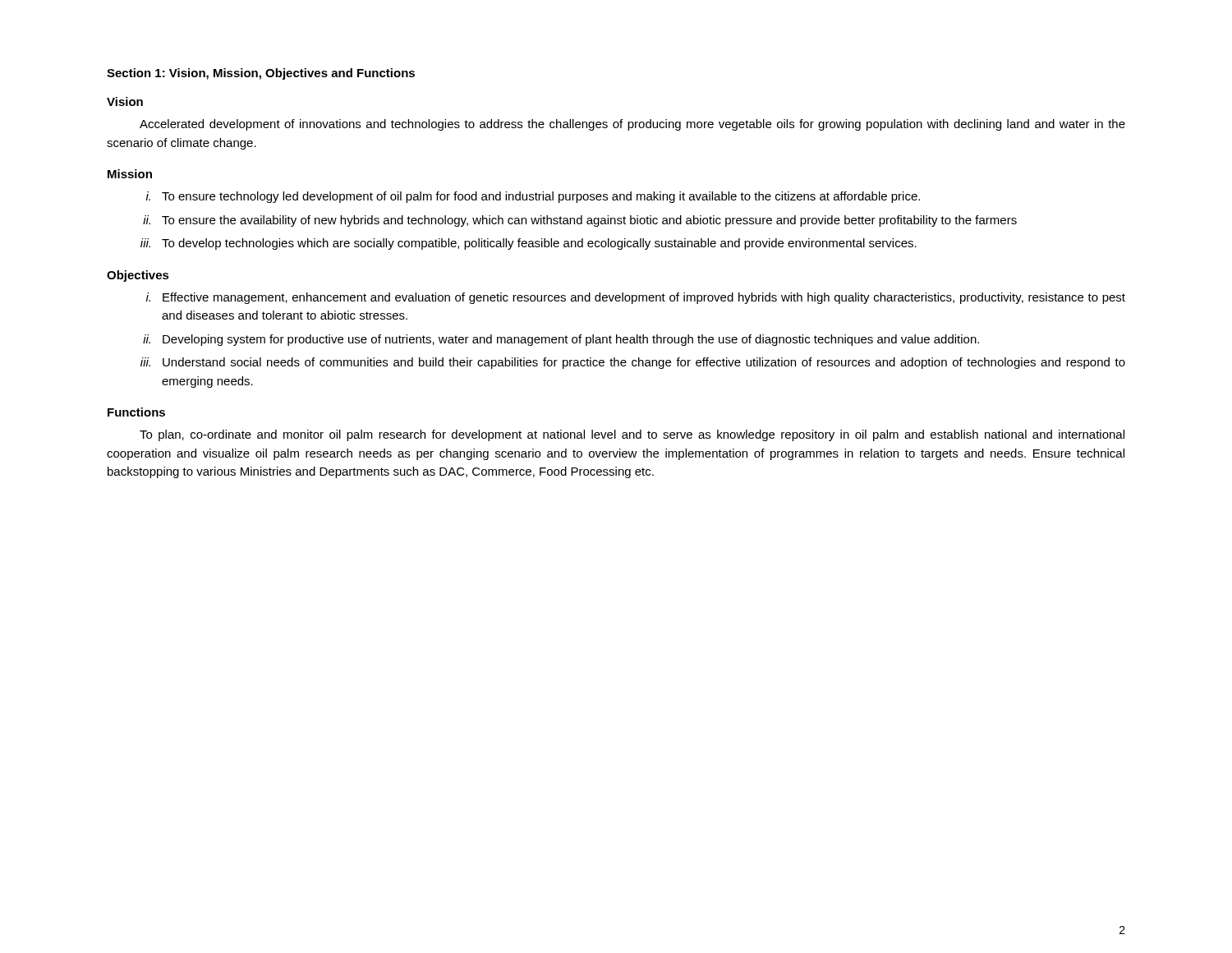Select the text block starting "iii. Understand social needs"
Screen dimensions: 953x1232
click(x=616, y=372)
